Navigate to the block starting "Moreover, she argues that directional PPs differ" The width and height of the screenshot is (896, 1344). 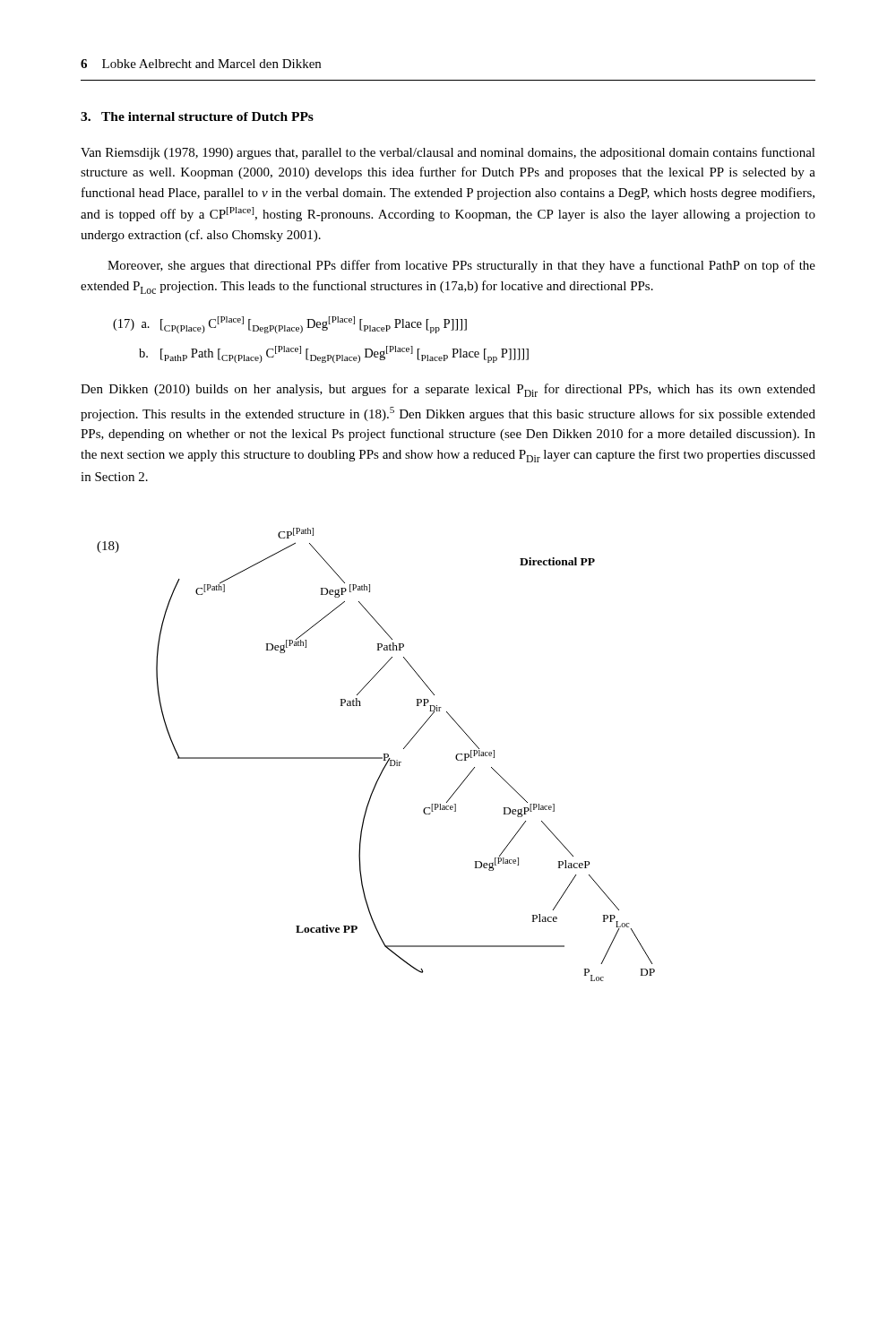448,277
